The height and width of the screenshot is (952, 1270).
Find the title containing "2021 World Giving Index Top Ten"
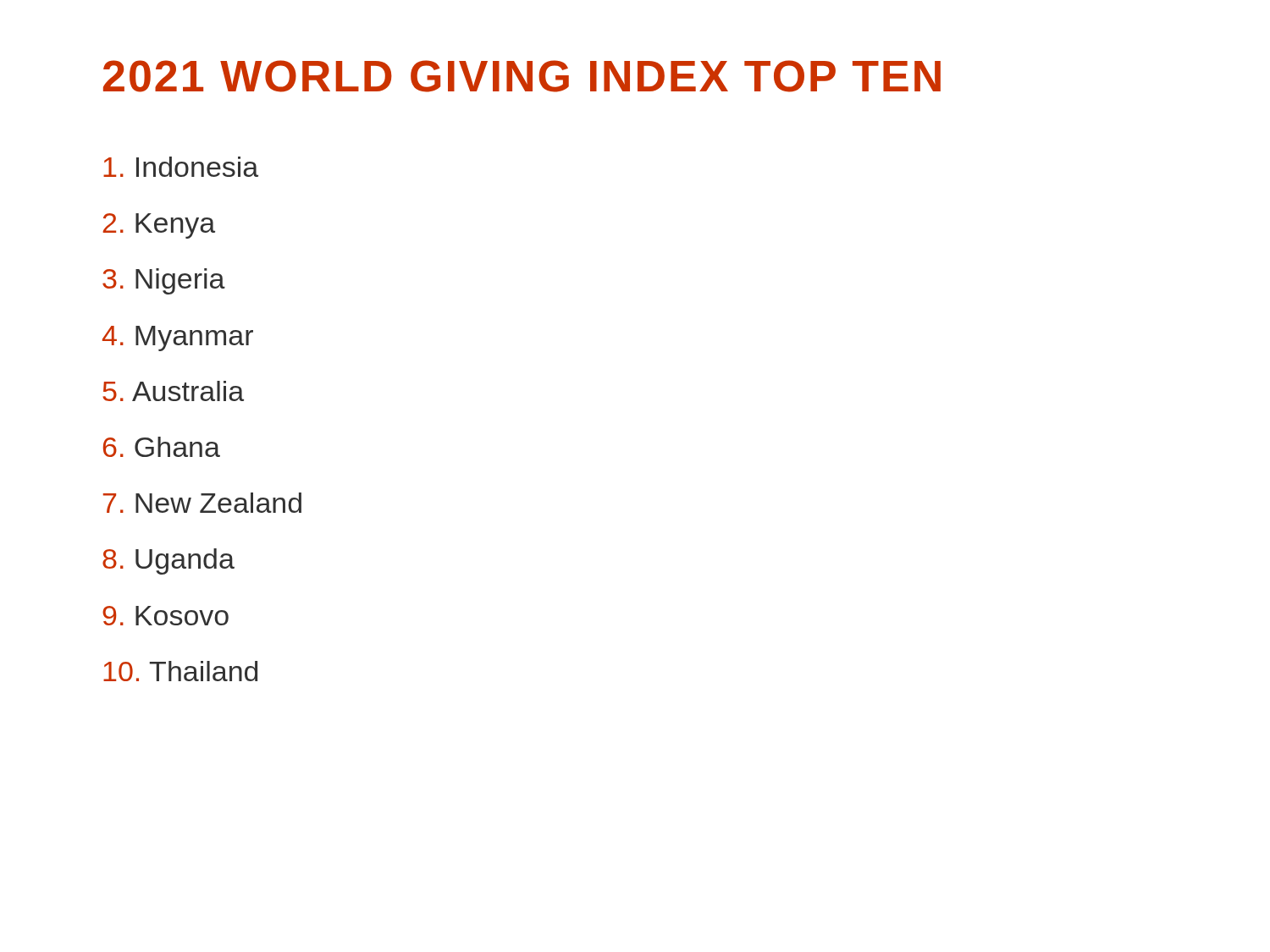(523, 76)
